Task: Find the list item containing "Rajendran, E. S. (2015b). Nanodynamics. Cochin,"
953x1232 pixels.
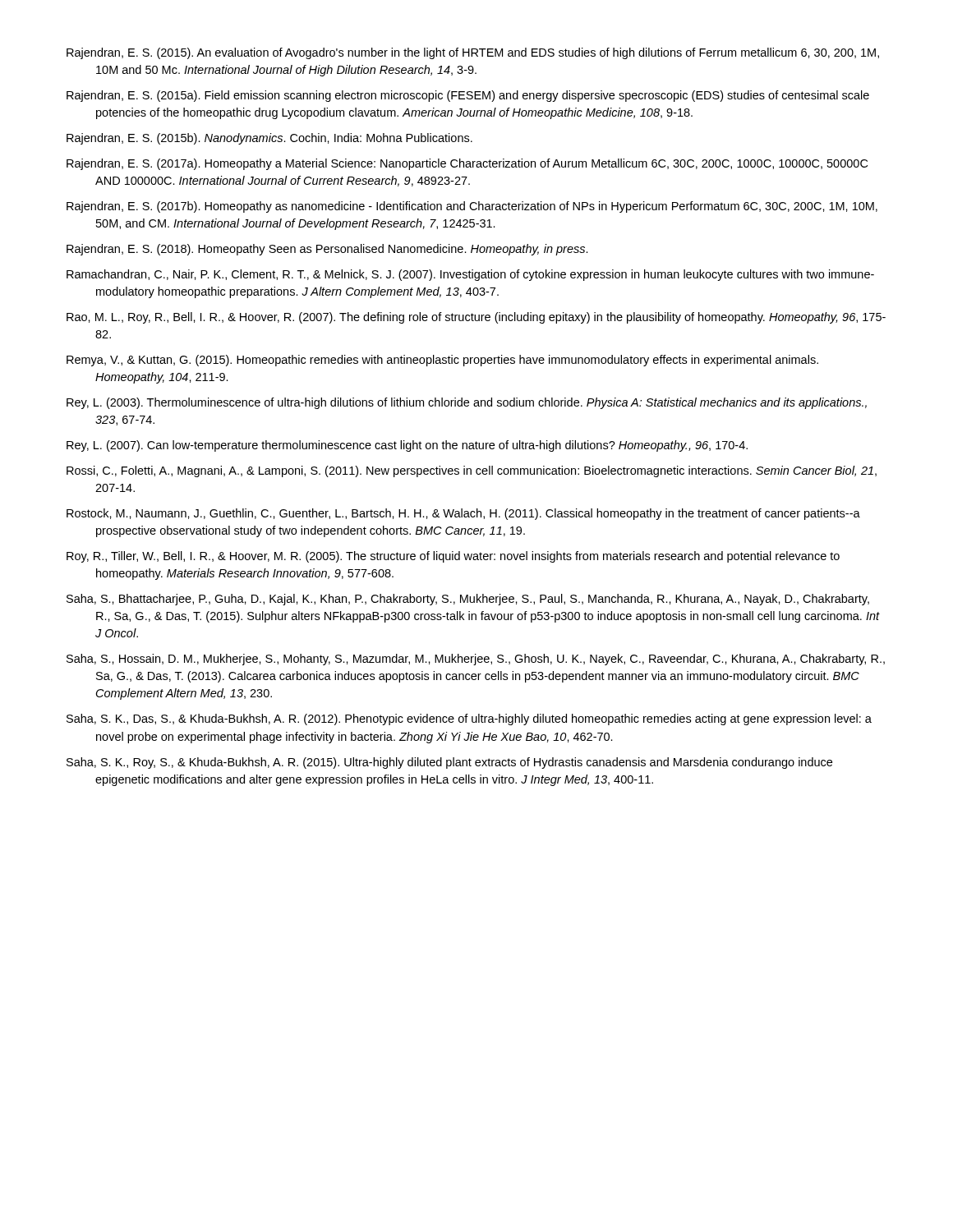Action: (269, 138)
